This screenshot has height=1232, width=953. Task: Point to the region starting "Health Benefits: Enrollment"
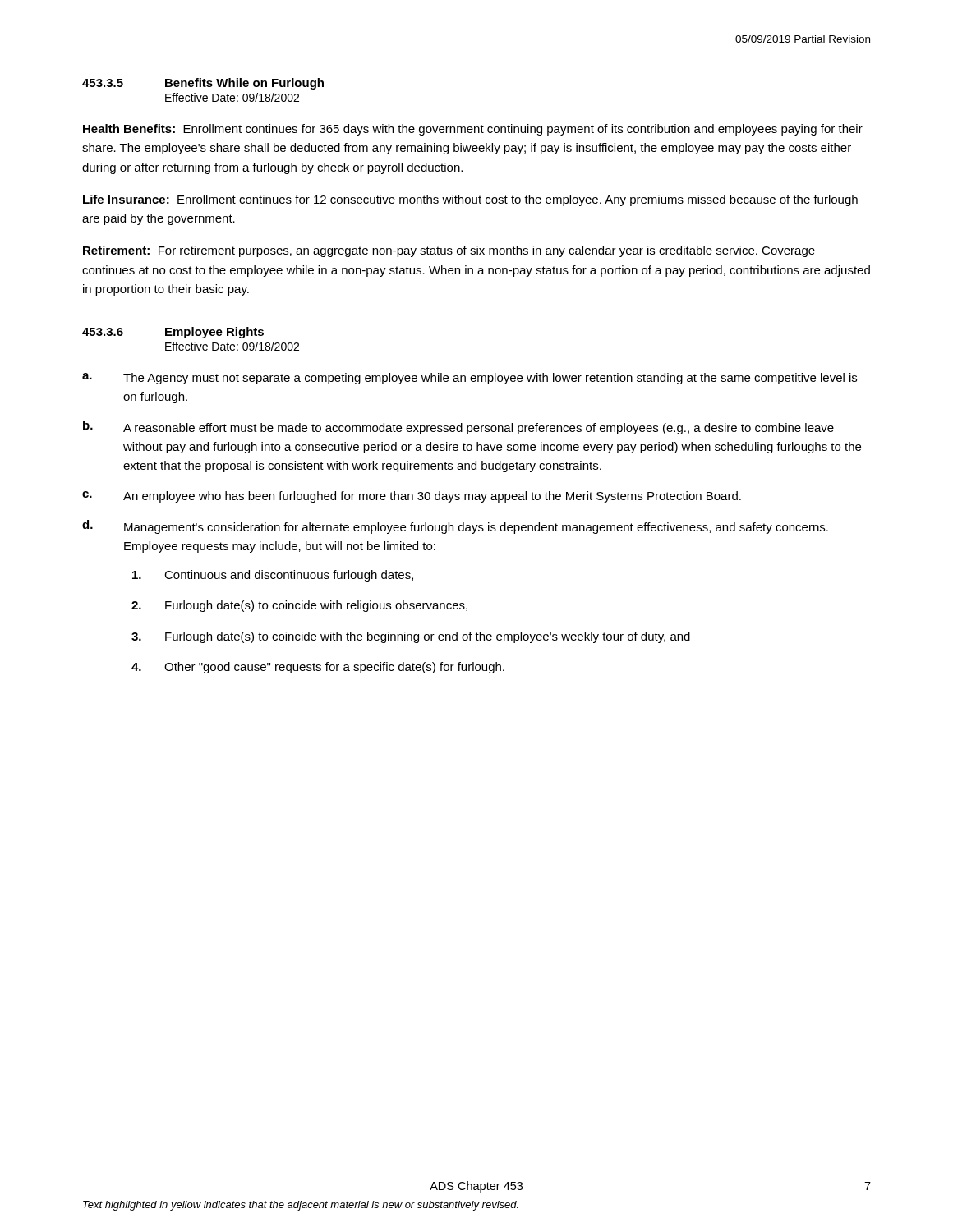(x=472, y=148)
